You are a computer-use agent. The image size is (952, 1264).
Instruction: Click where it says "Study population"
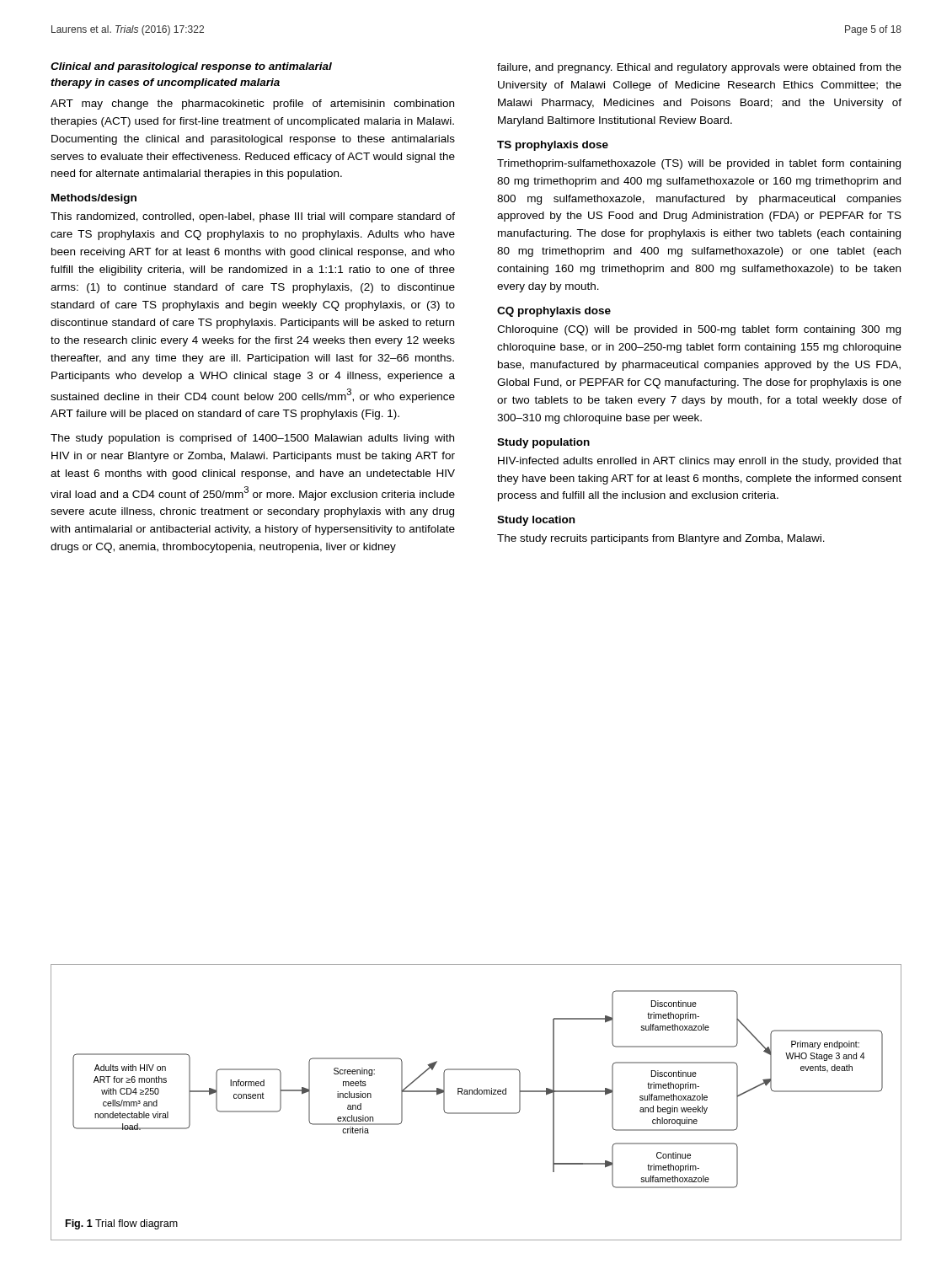coord(543,442)
